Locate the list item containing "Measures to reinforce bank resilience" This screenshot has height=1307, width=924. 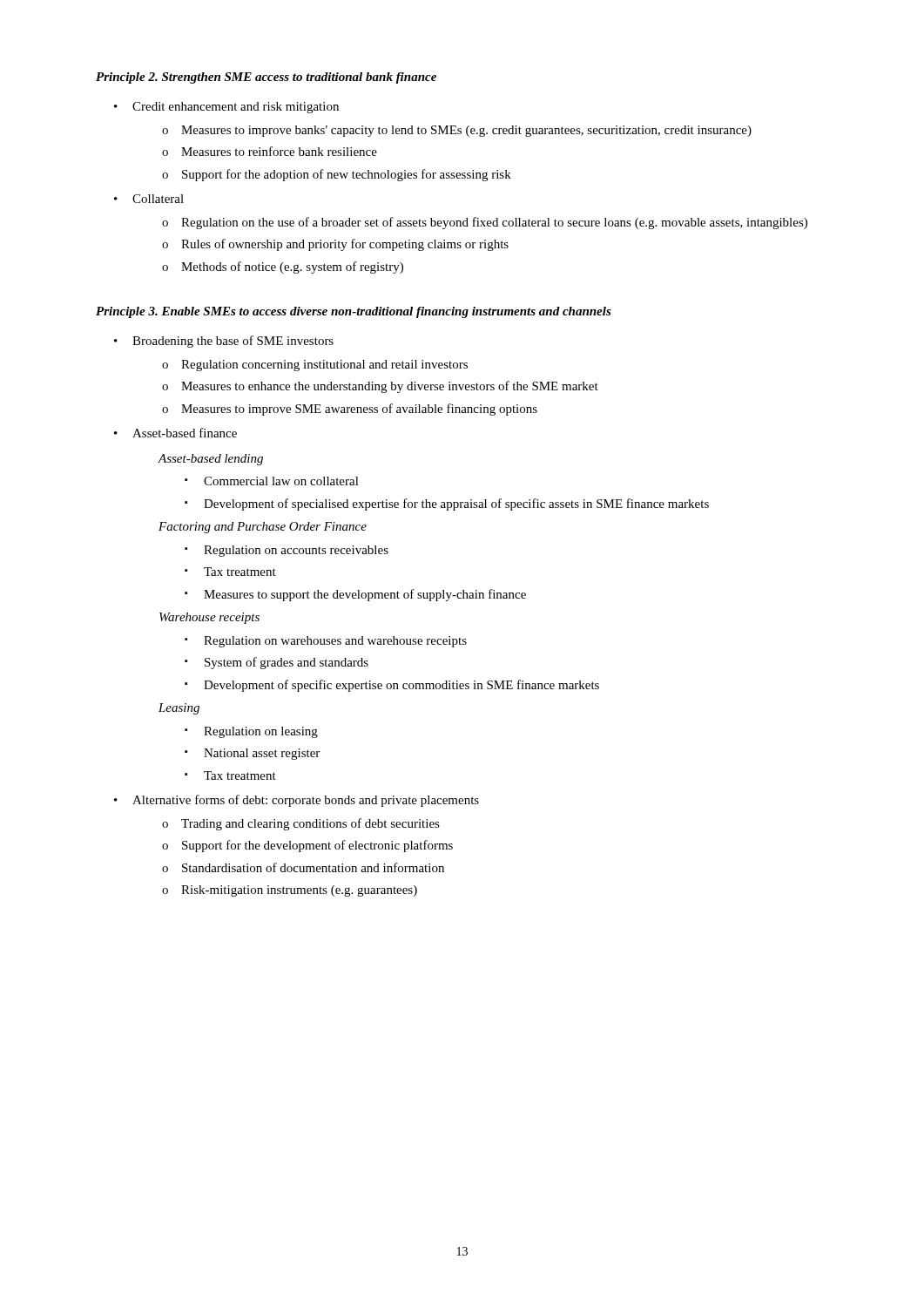pos(279,152)
